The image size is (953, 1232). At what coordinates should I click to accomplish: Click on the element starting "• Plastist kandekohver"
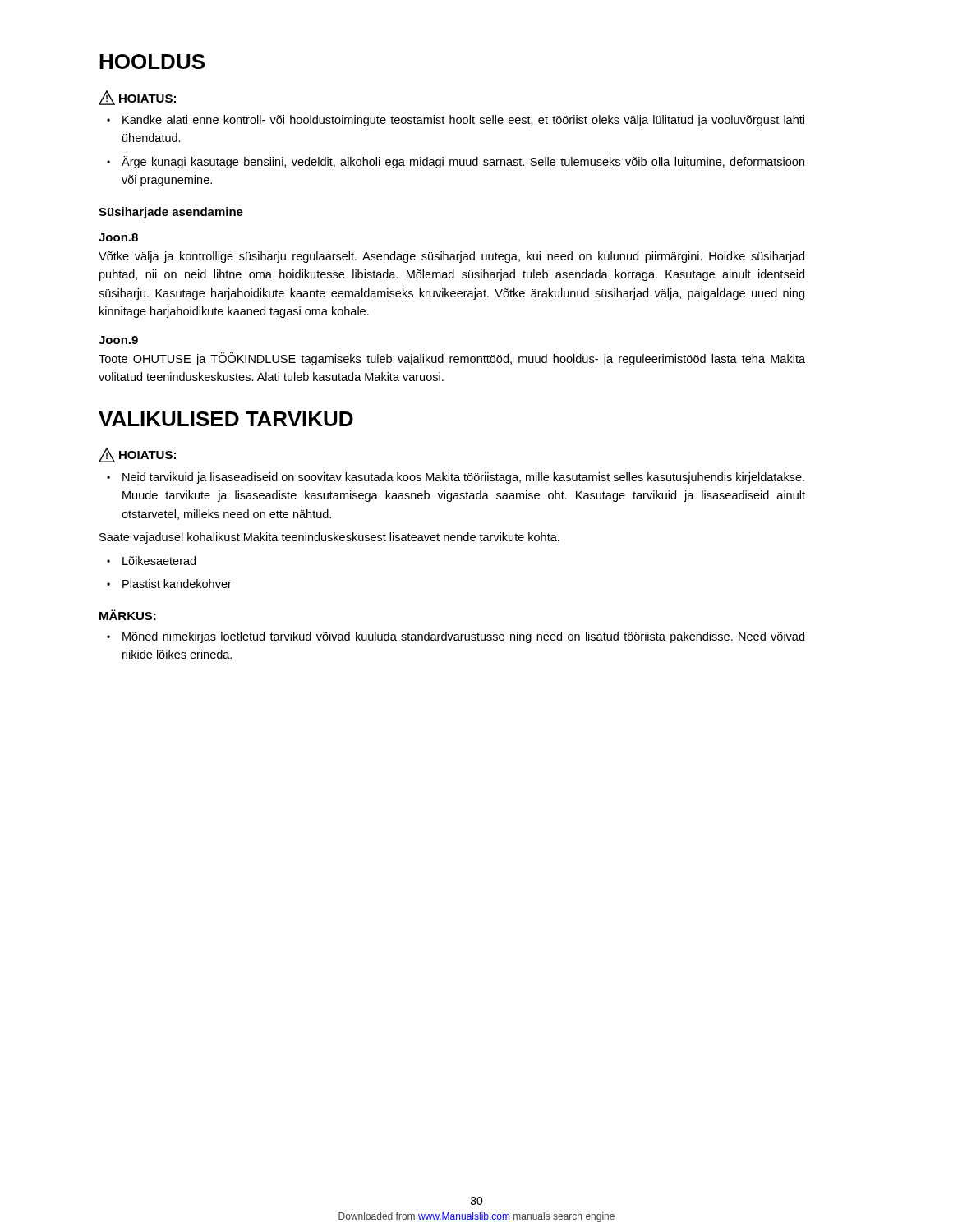tap(169, 584)
